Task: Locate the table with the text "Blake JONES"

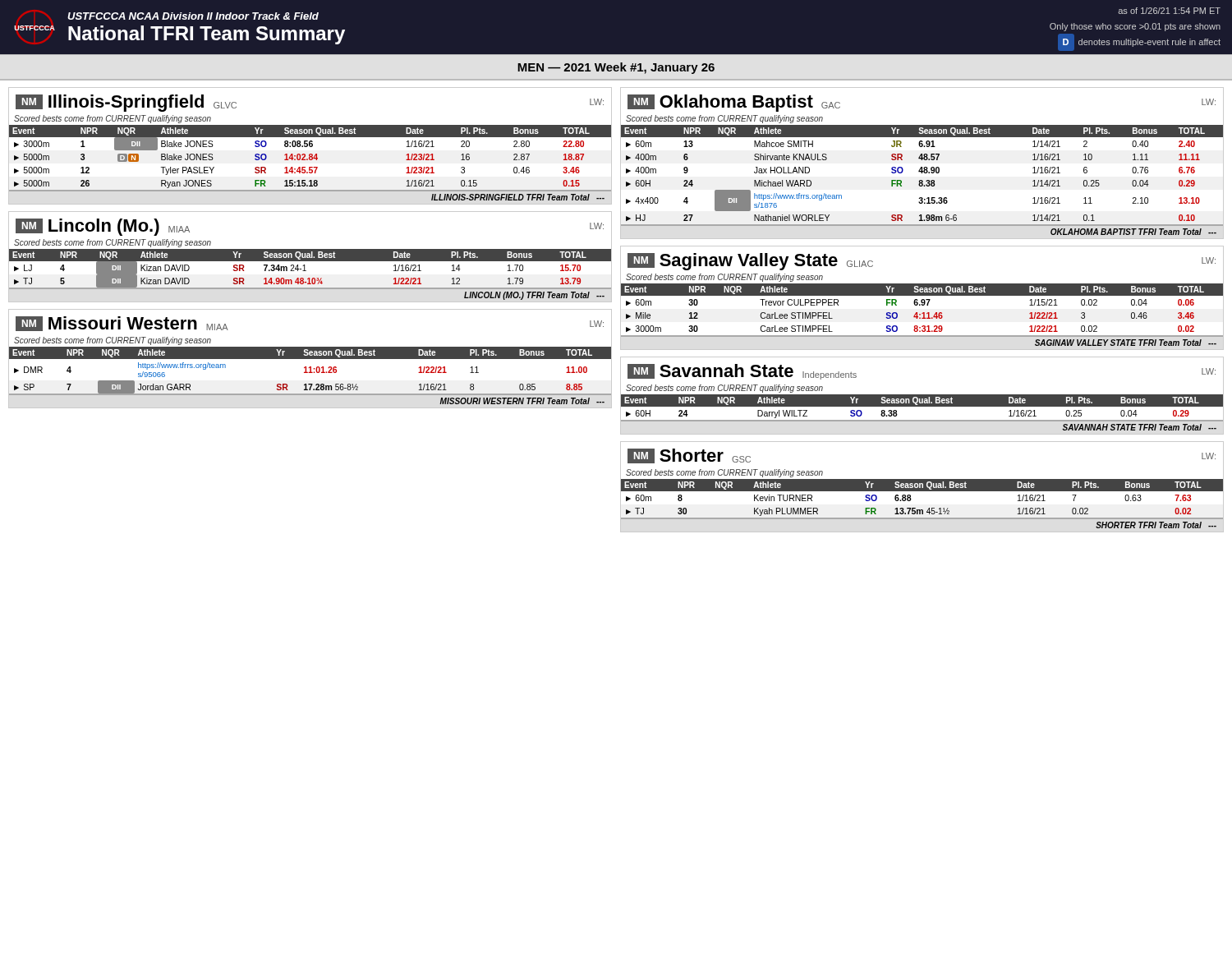Action: (x=310, y=146)
